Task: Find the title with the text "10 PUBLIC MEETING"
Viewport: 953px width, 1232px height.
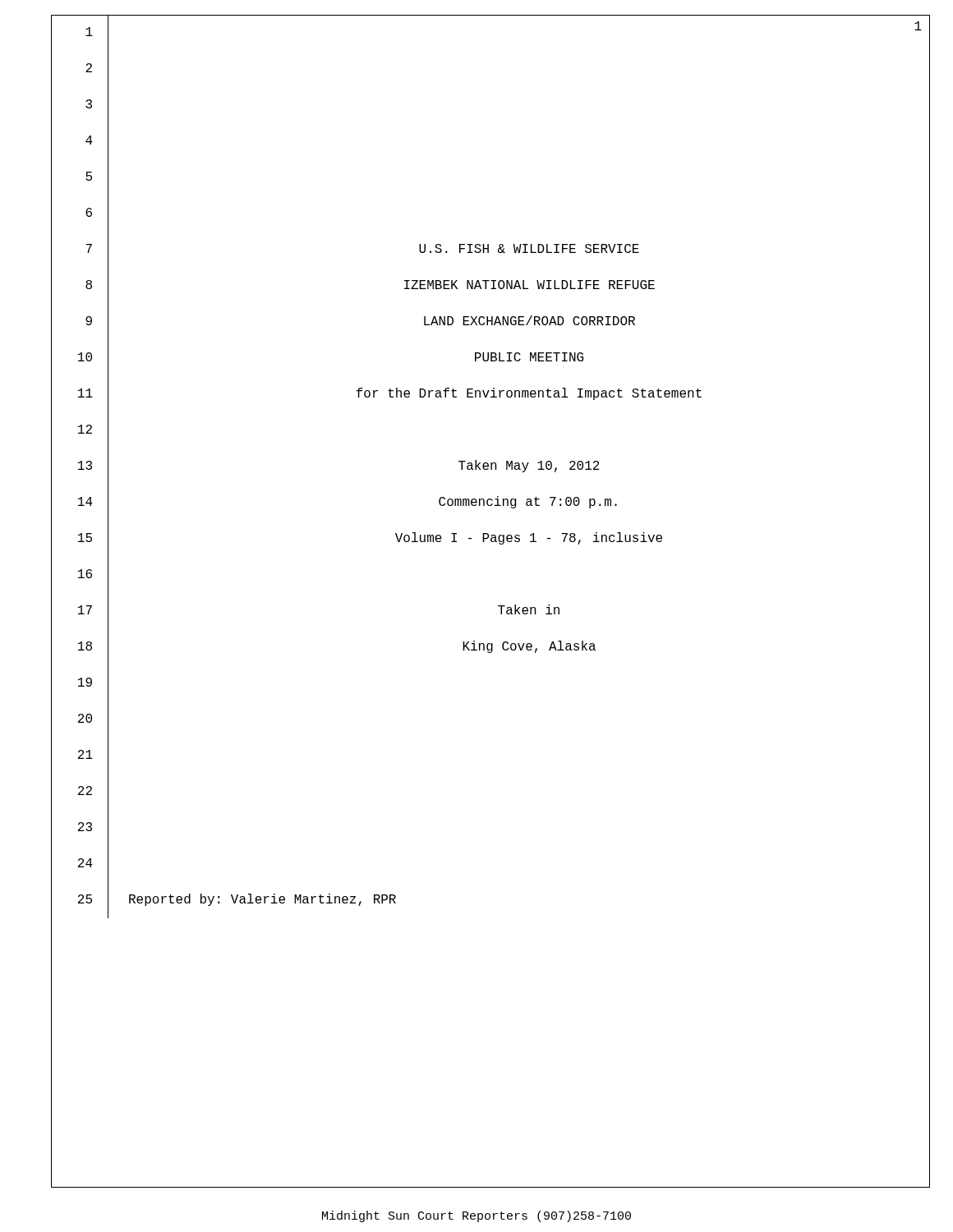Action: coord(490,358)
